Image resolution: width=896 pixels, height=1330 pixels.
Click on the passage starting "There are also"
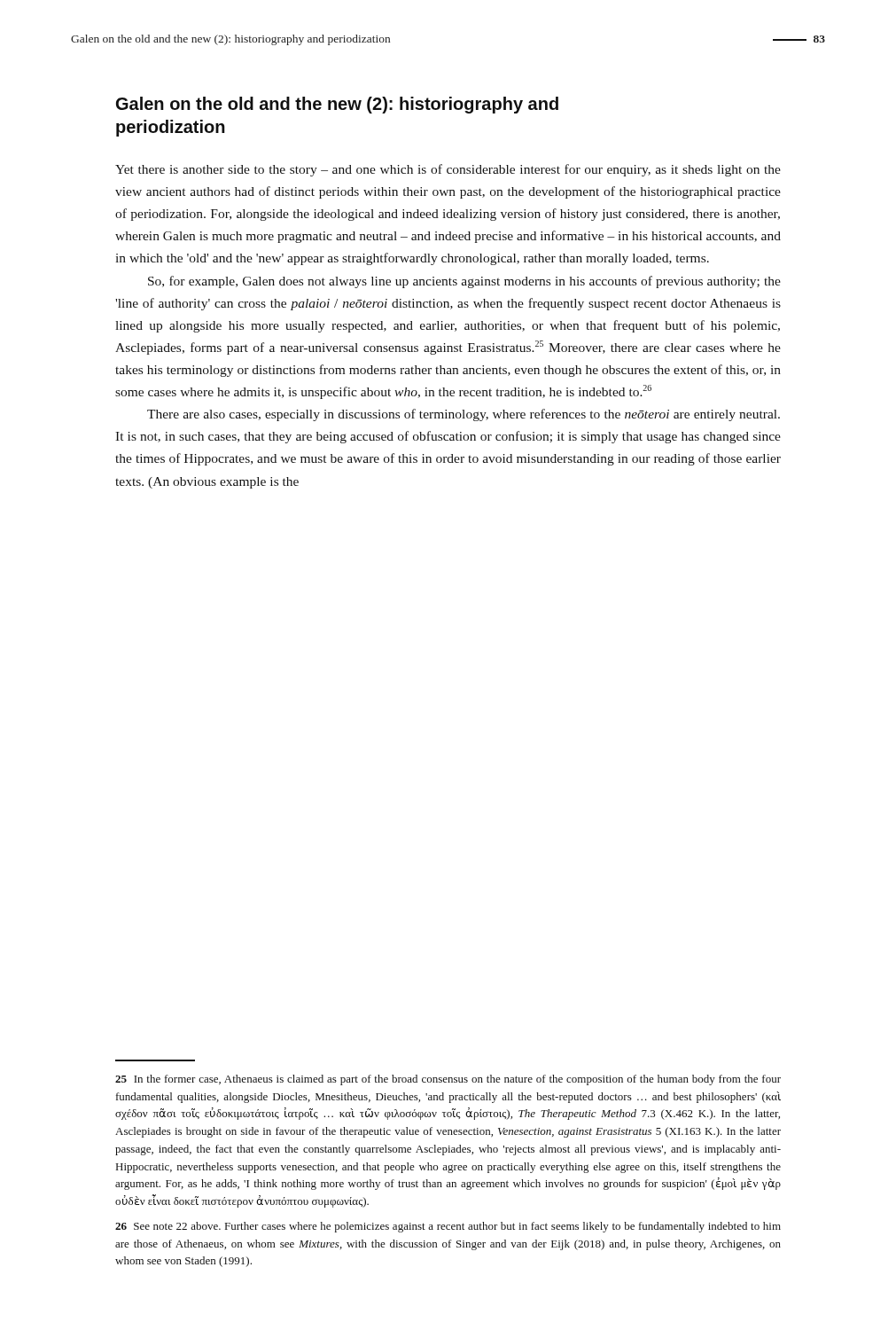448,447
